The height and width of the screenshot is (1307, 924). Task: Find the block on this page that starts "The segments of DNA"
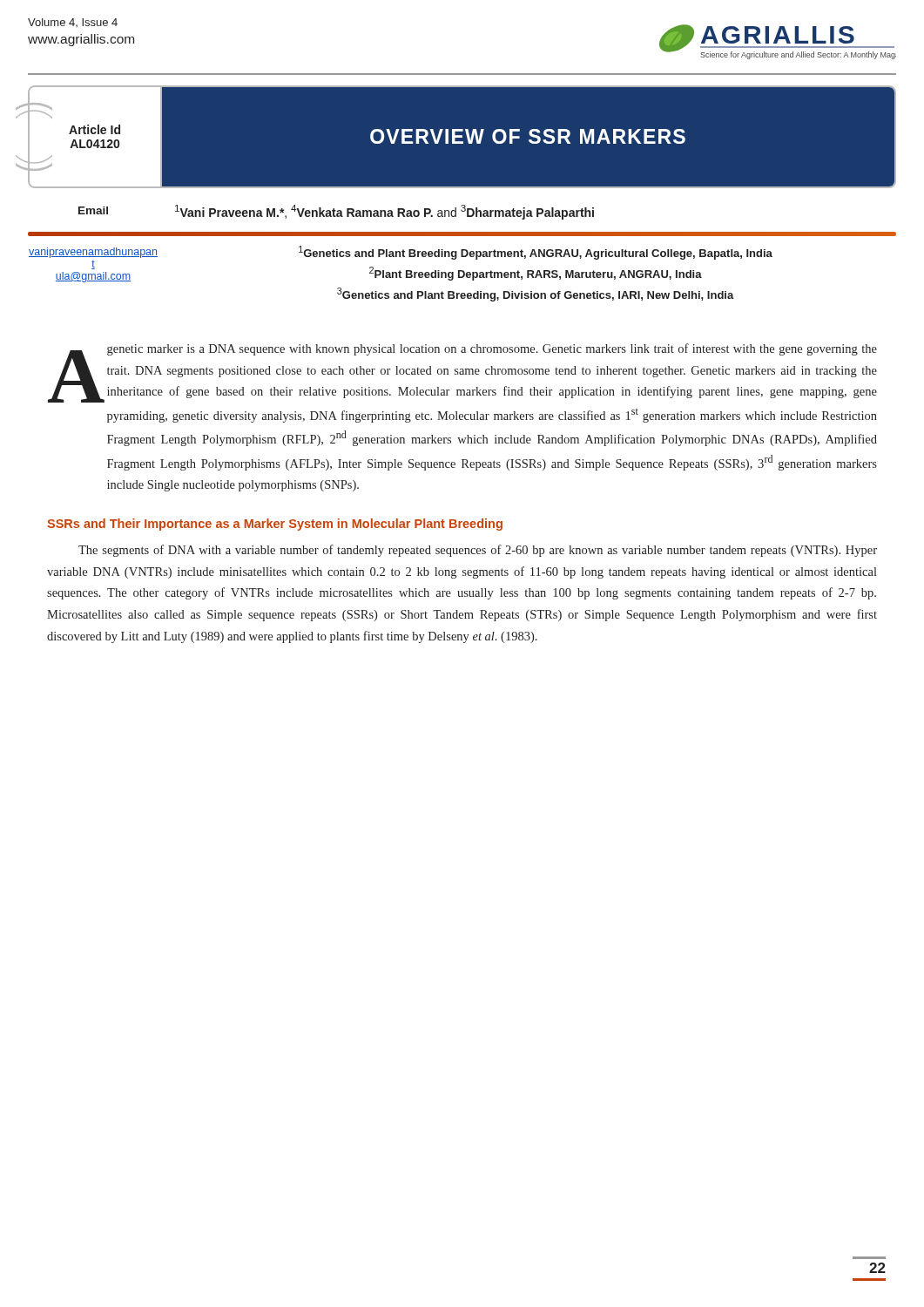point(462,593)
